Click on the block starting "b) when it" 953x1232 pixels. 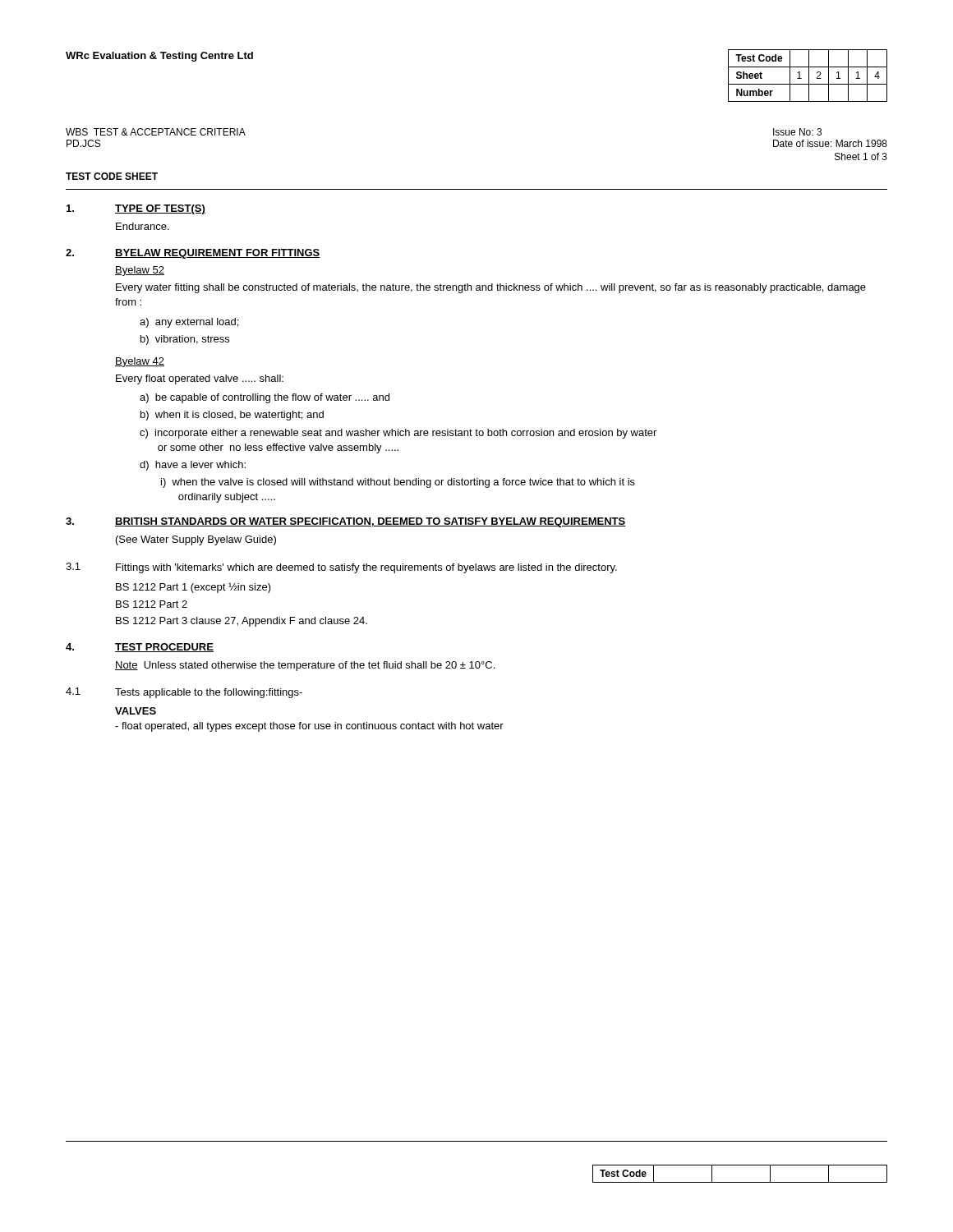click(232, 415)
